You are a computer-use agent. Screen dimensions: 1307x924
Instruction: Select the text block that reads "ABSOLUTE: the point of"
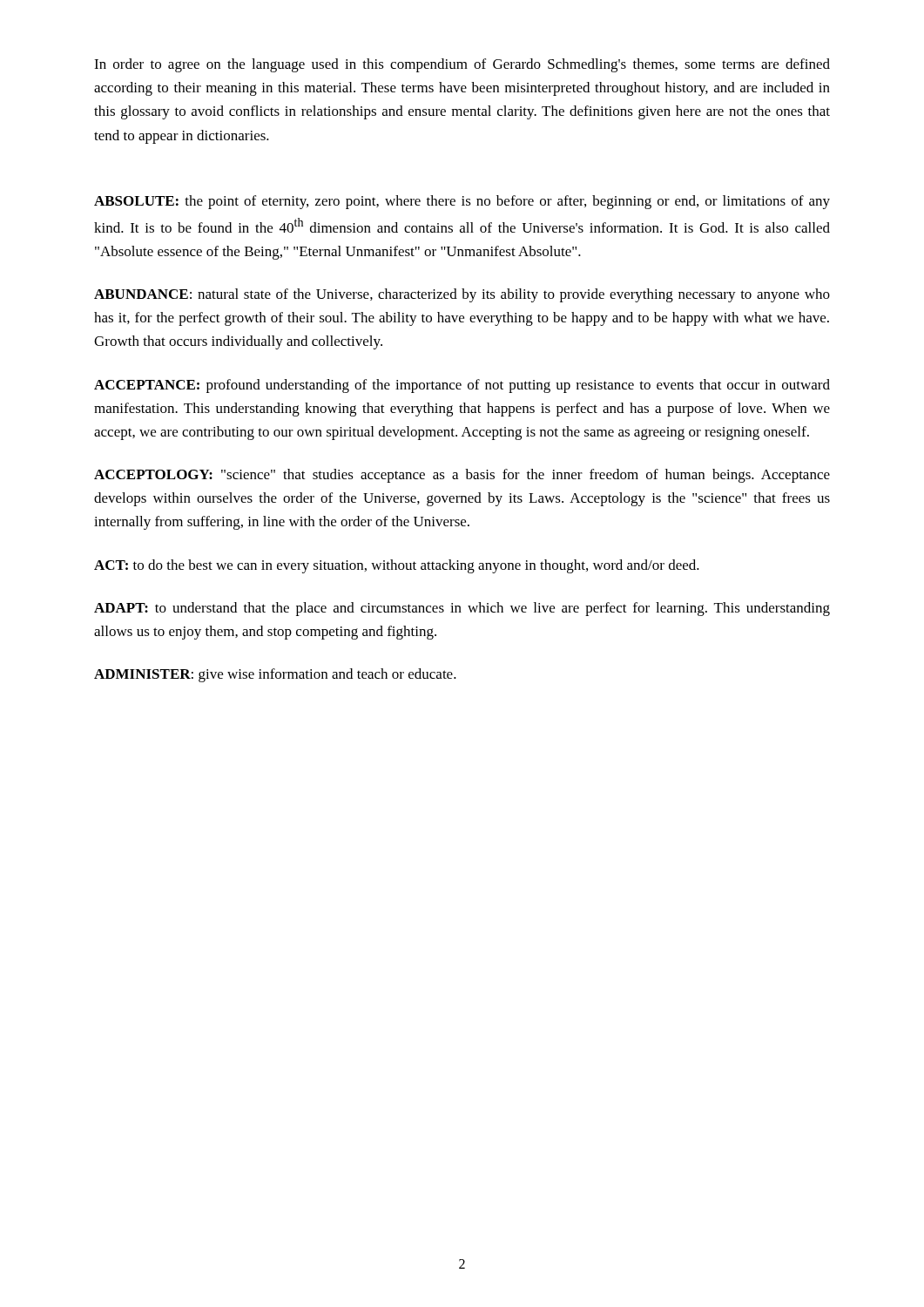coord(462,226)
